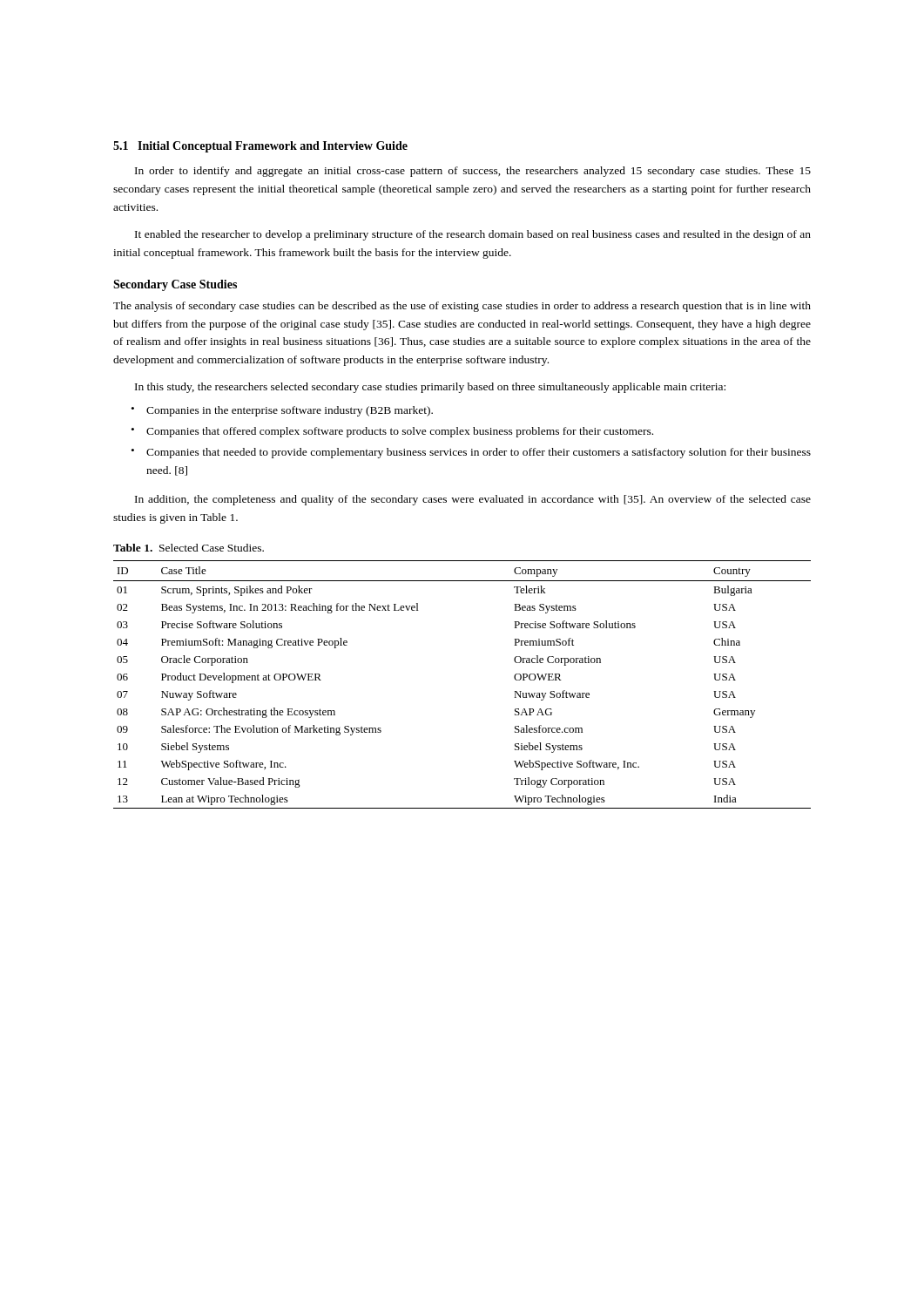Find the list item that says "• Companies in the enterprise"
The image size is (924, 1307).
pos(282,411)
